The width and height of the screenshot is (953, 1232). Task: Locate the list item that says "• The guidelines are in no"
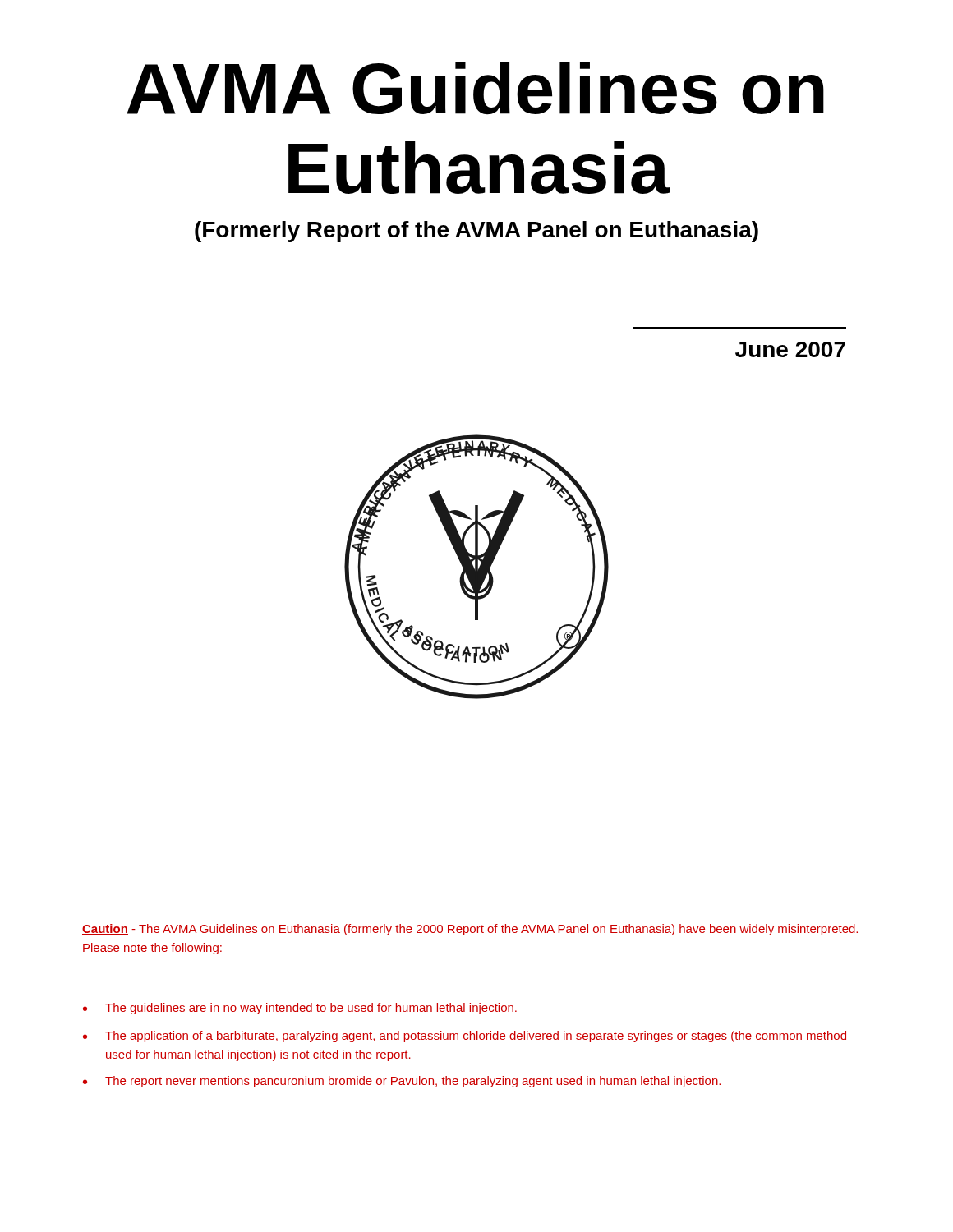[x=476, y=1009]
